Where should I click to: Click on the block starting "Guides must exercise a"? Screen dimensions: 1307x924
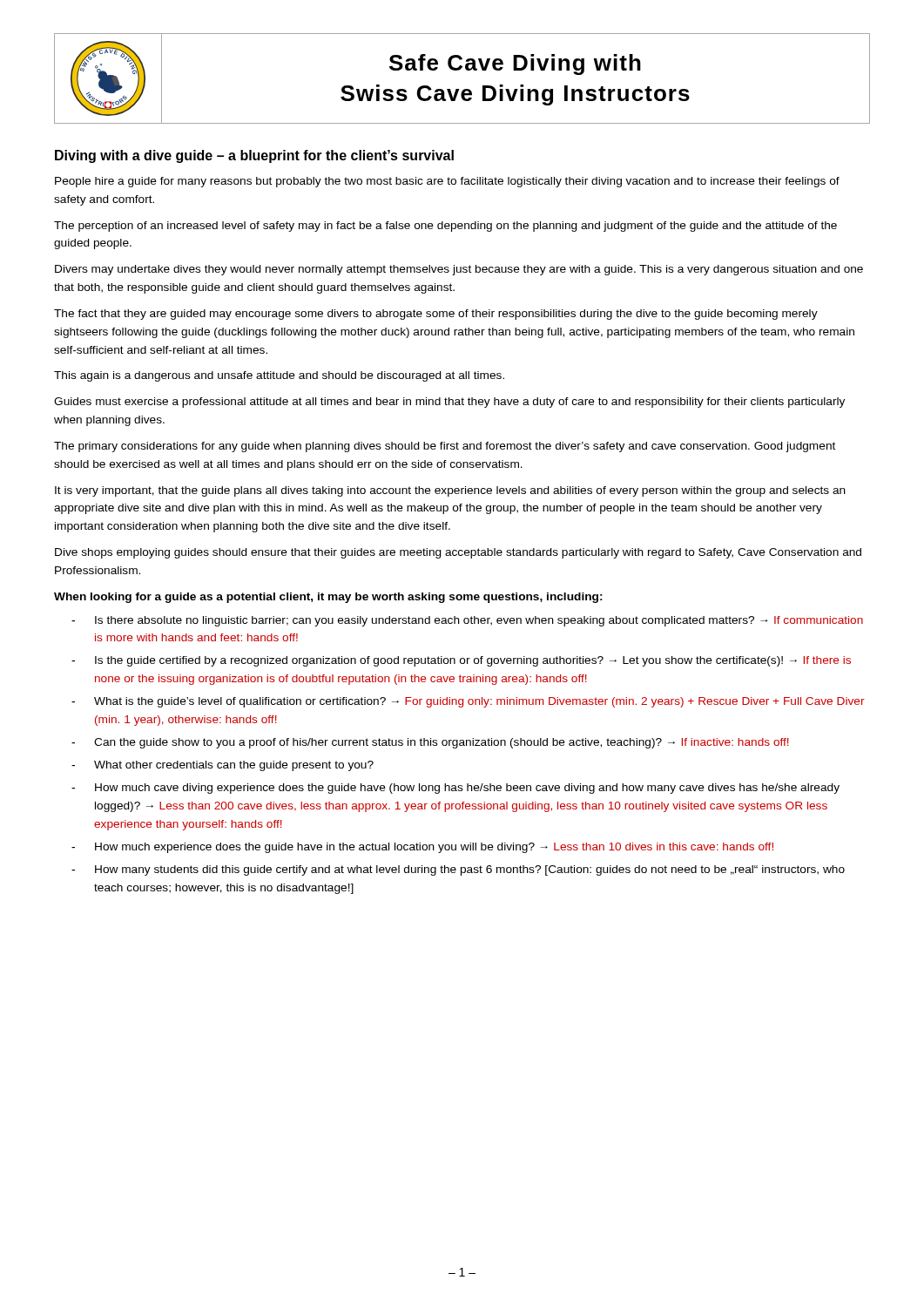tap(450, 411)
